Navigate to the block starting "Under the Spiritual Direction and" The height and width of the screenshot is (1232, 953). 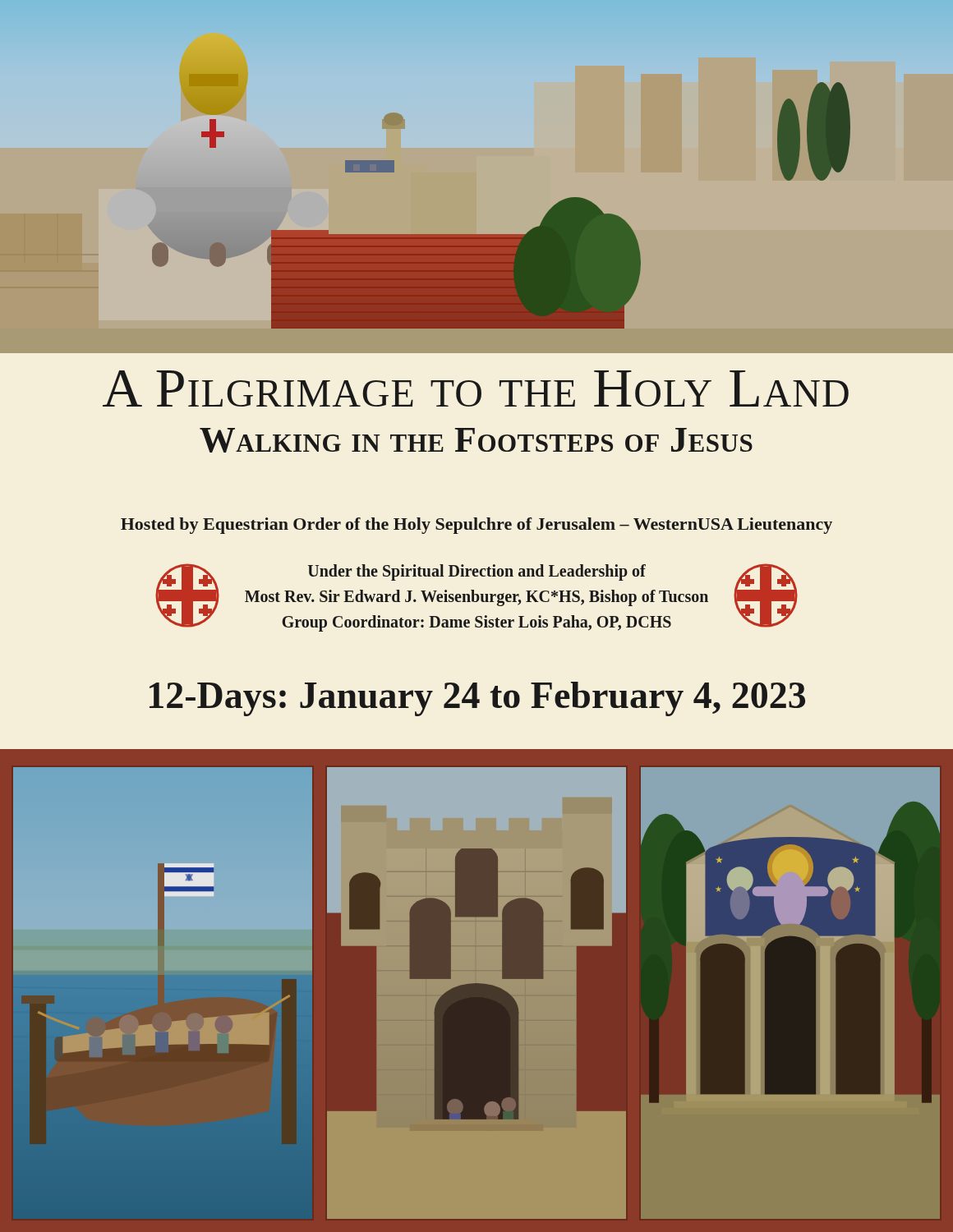tap(476, 597)
